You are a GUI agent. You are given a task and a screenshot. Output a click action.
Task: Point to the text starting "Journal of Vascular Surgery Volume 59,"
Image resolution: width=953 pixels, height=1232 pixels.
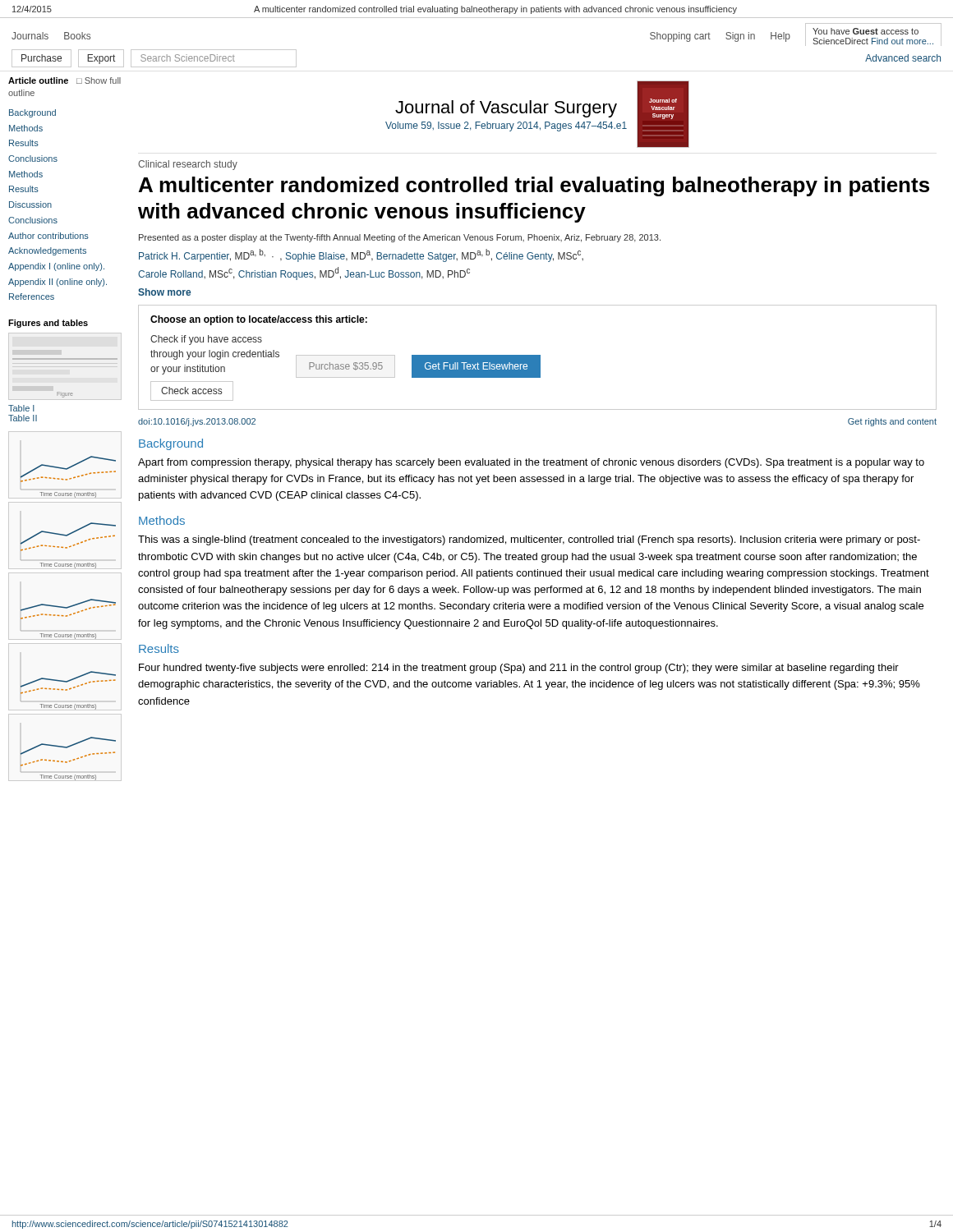click(537, 114)
